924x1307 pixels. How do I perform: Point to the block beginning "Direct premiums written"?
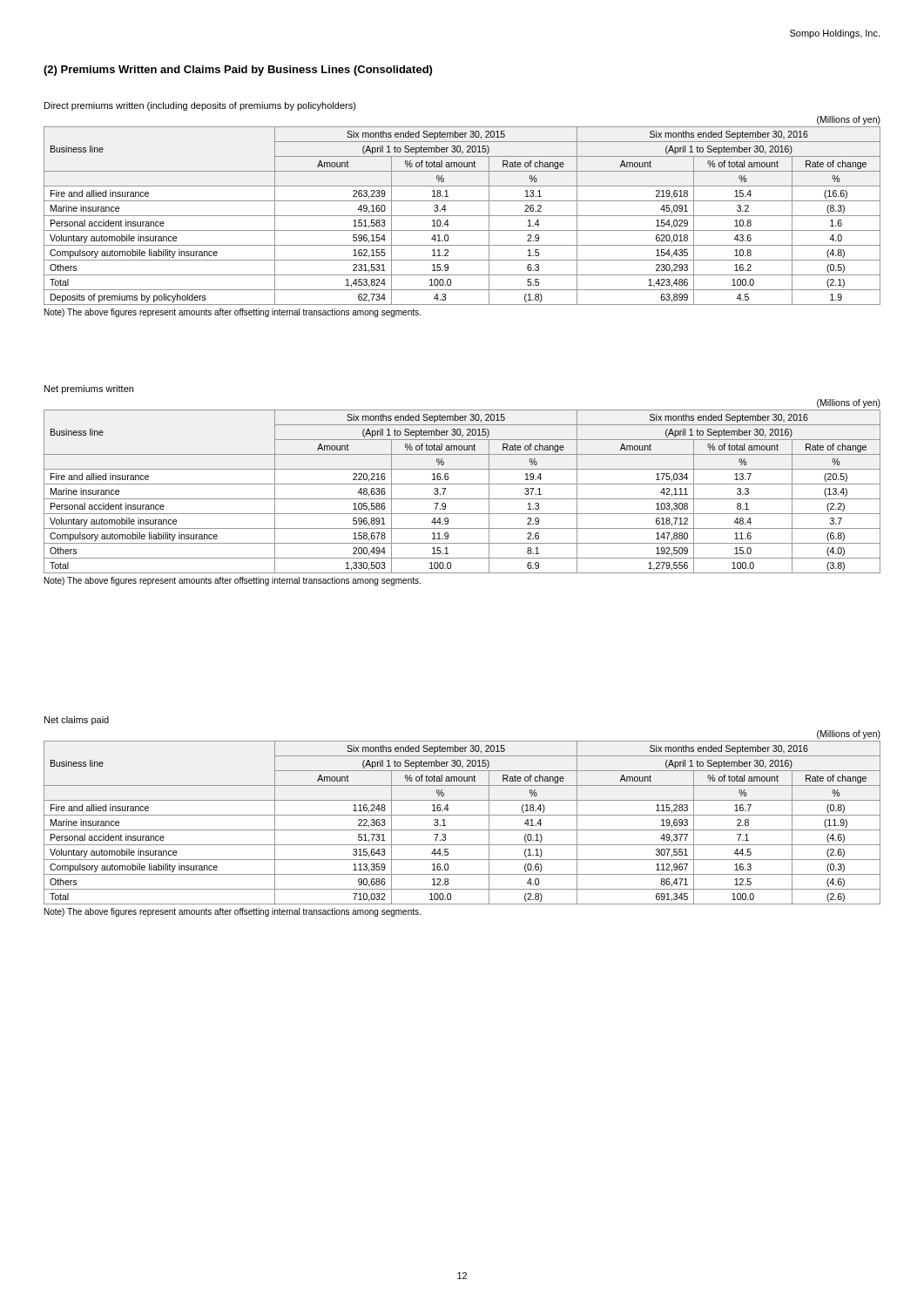click(200, 105)
